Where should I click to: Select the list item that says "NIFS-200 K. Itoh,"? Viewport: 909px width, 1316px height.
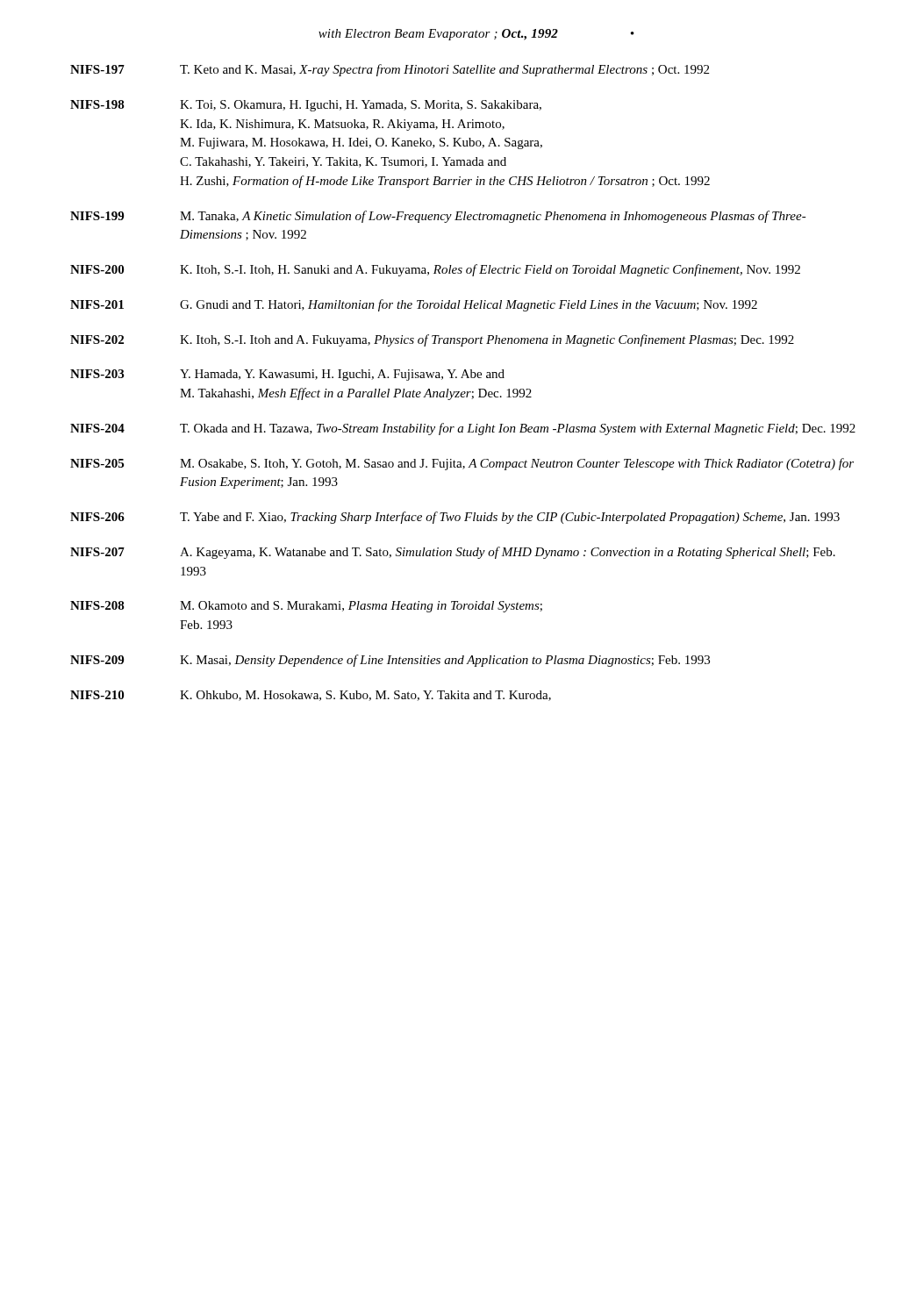tap(463, 270)
